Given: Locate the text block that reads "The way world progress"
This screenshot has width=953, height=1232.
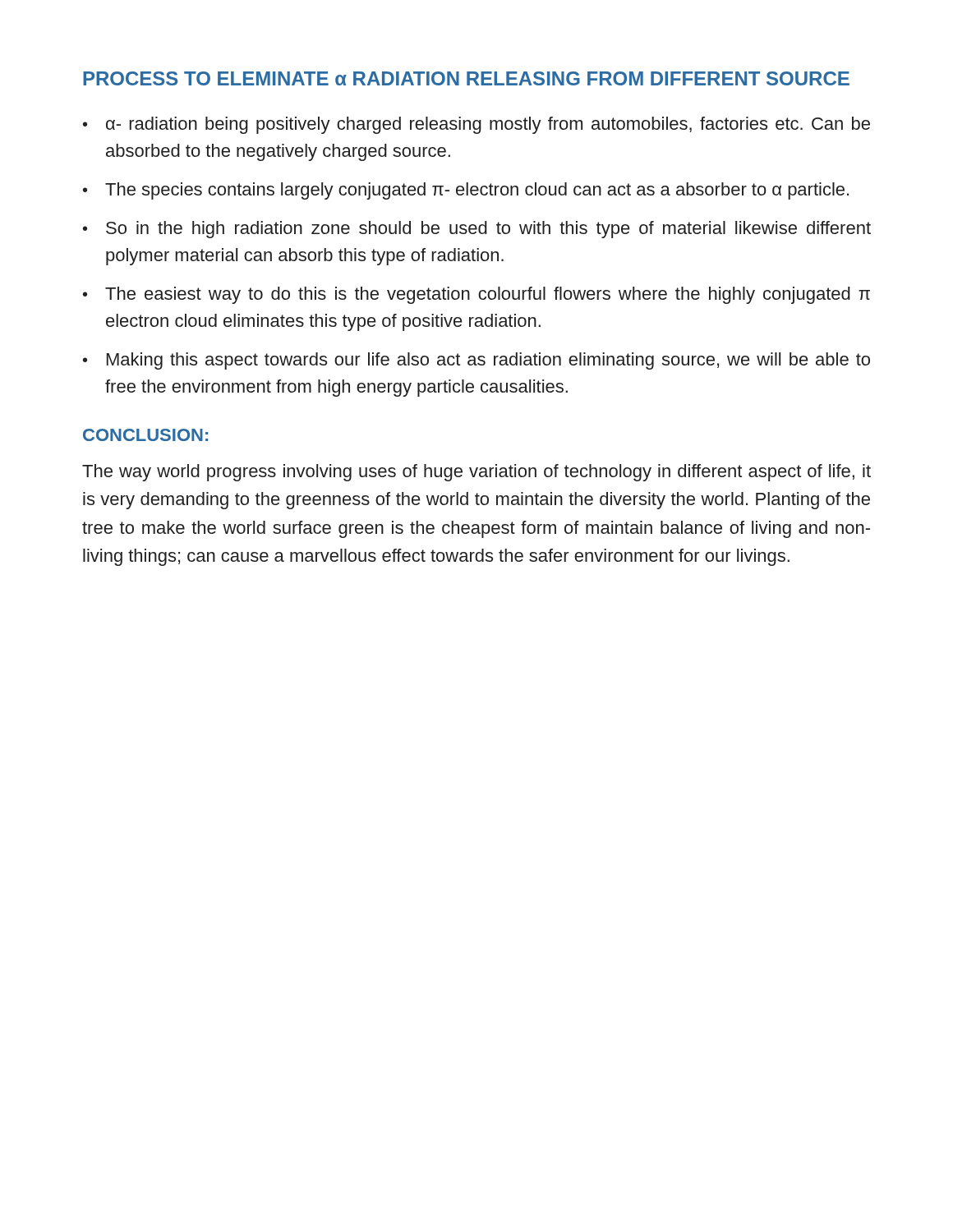Looking at the screenshot, I should point(476,513).
